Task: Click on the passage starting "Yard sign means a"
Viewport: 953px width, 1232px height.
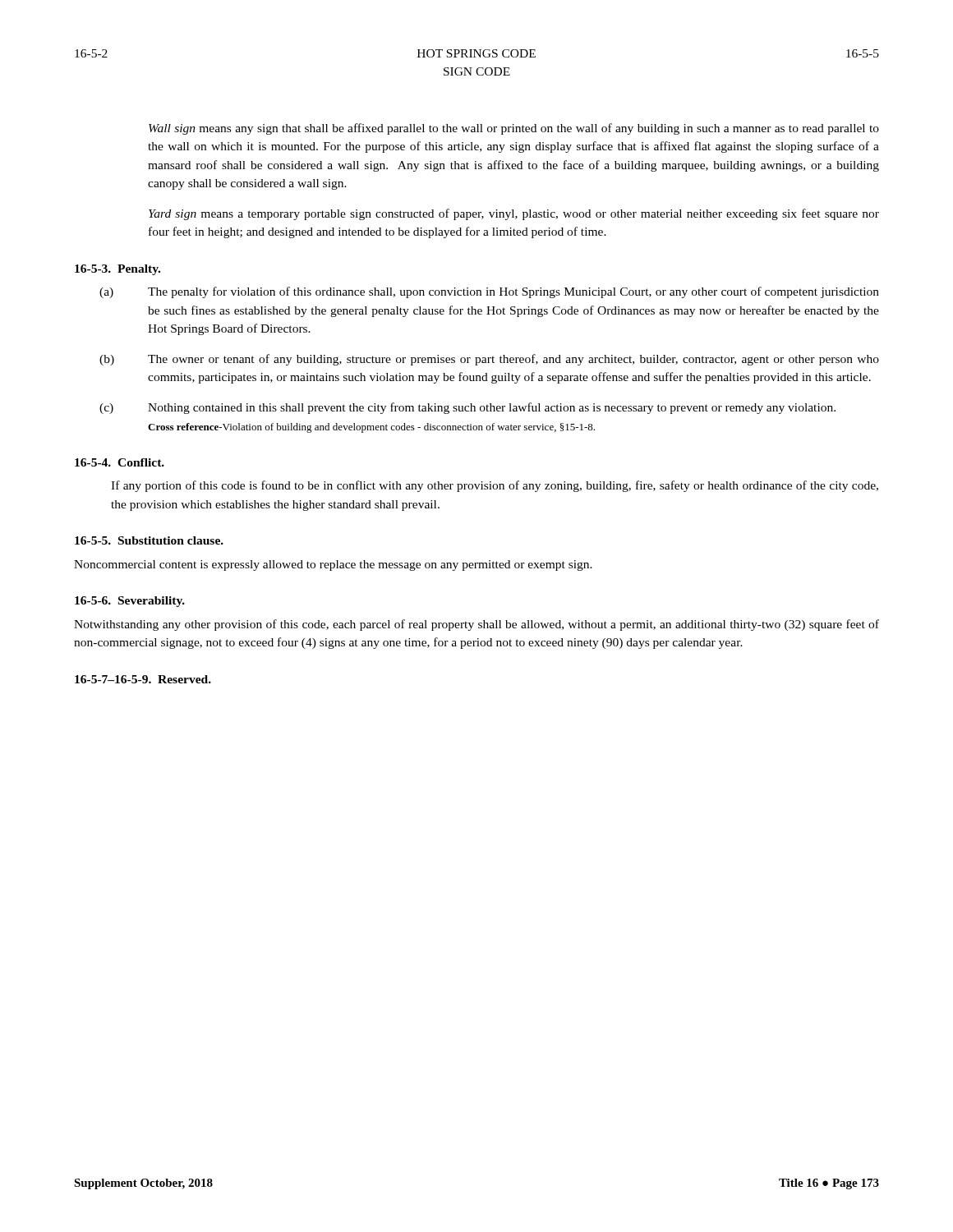Action: (x=513, y=222)
